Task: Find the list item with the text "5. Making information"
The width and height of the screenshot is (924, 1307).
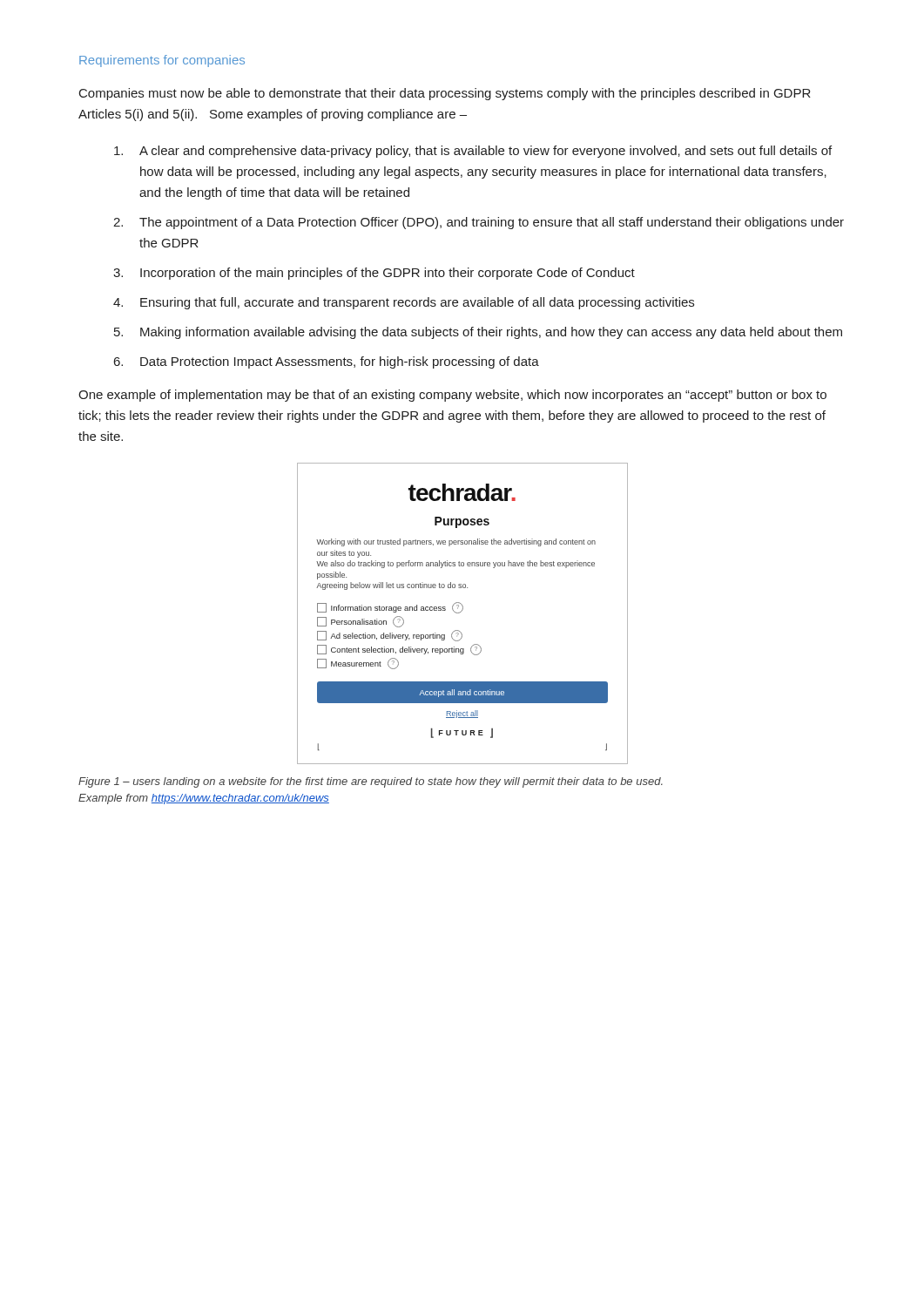Action: click(479, 332)
